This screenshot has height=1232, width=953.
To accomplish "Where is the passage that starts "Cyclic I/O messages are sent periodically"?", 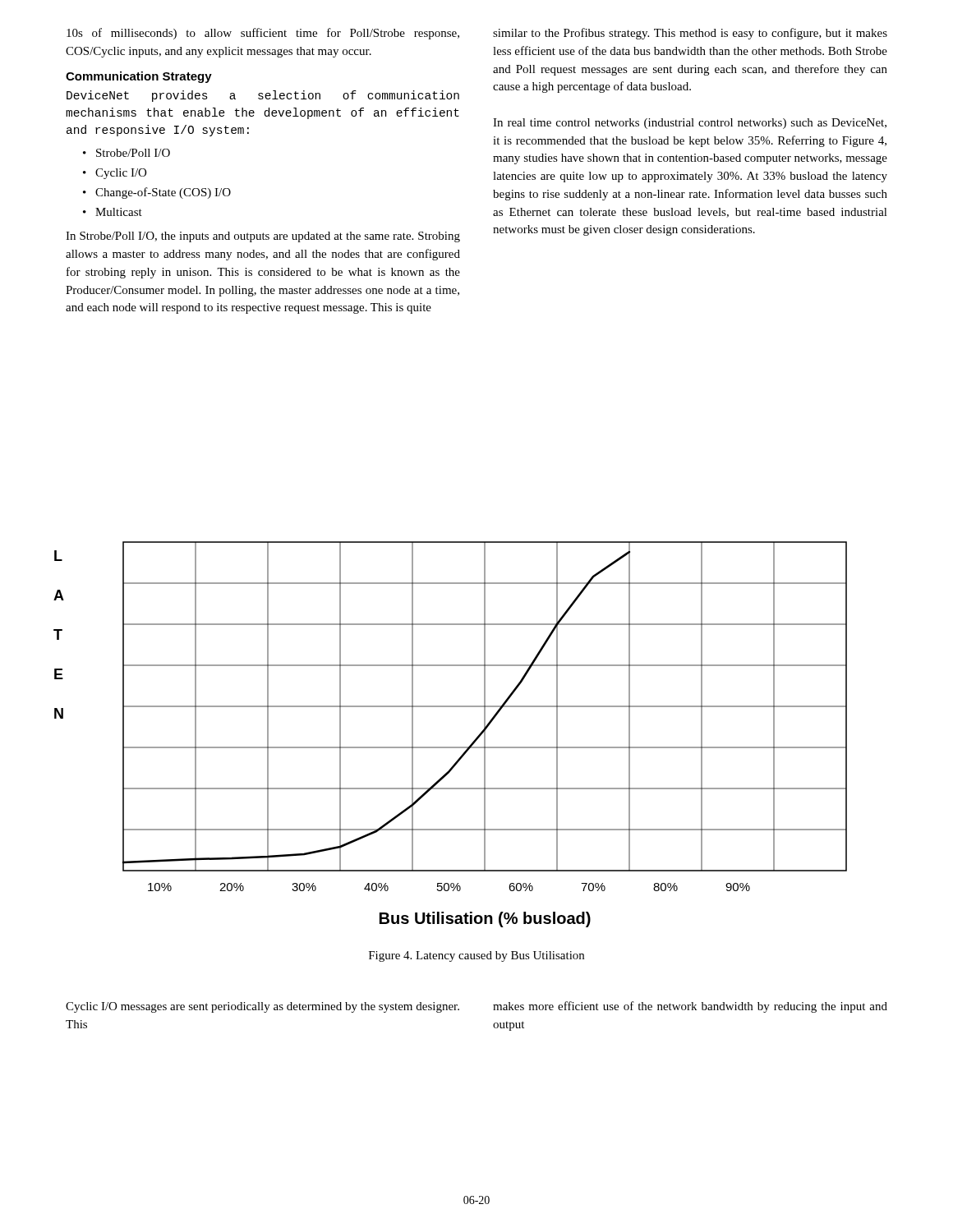I will coord(263,1015).
